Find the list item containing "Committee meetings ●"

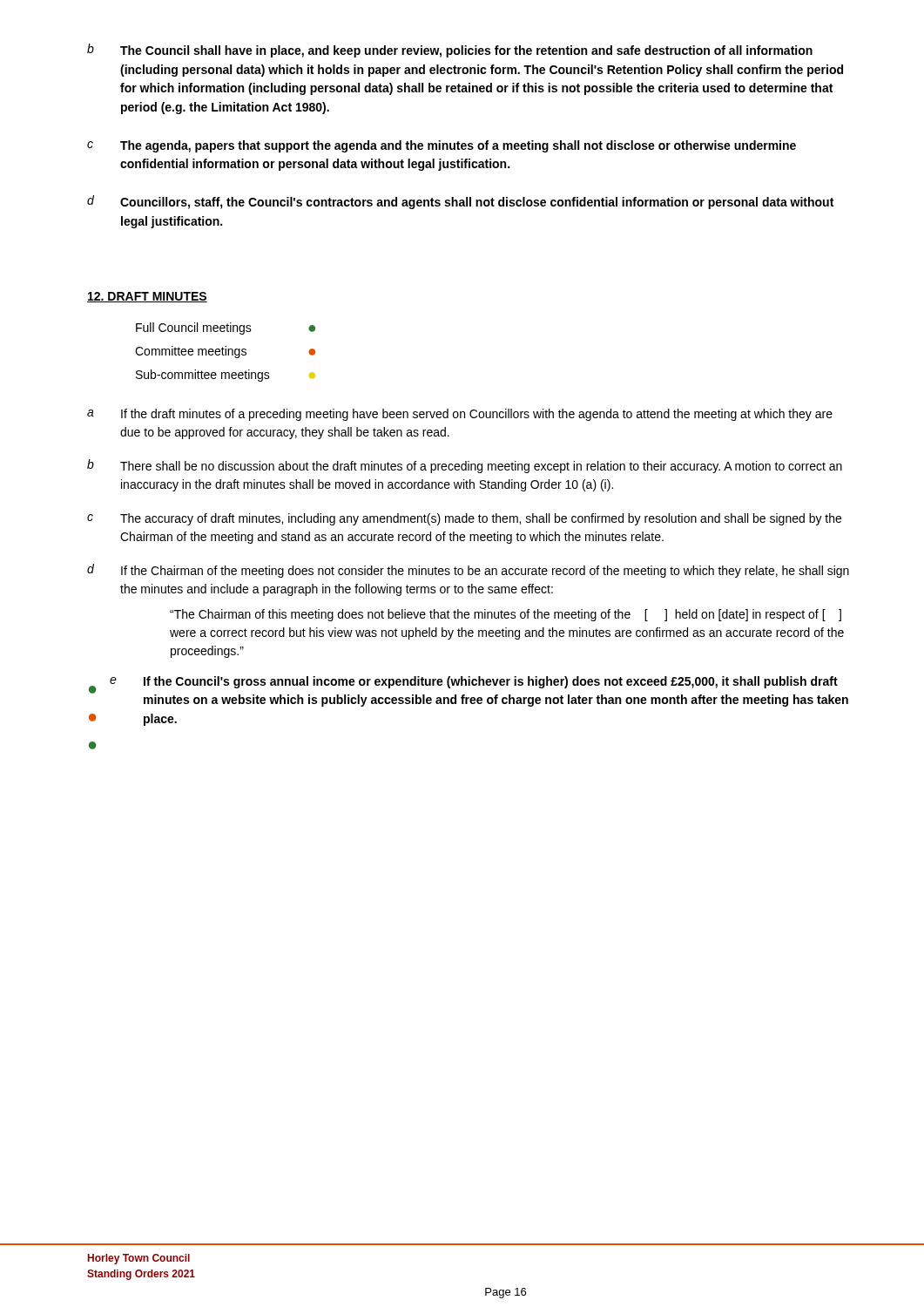coord(226,351)
